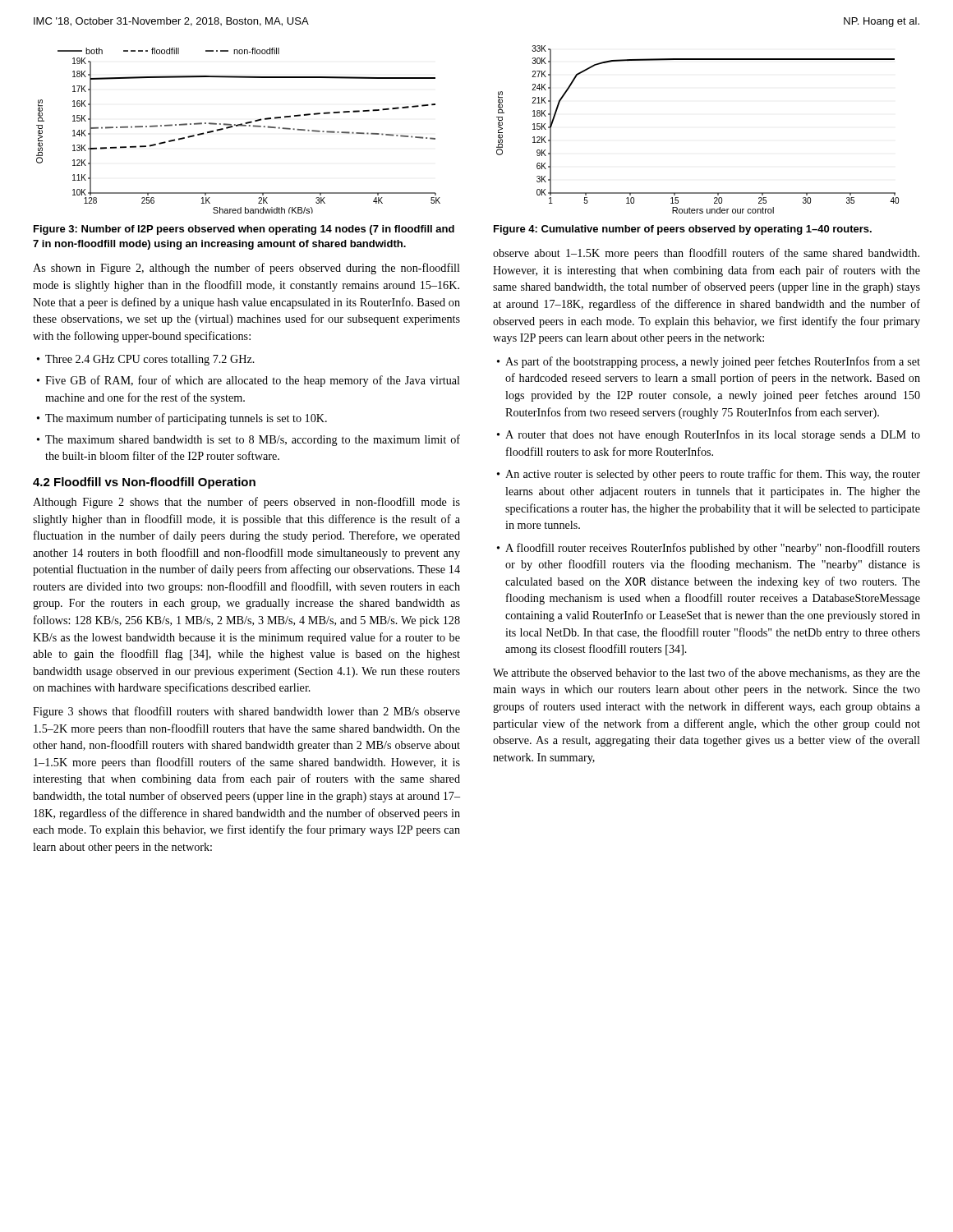This screenshot has width=953, height=1232.
Task: Find the caption that says "Figure 3: Number of I2P peers observed when"
Action: pos(244,236)
